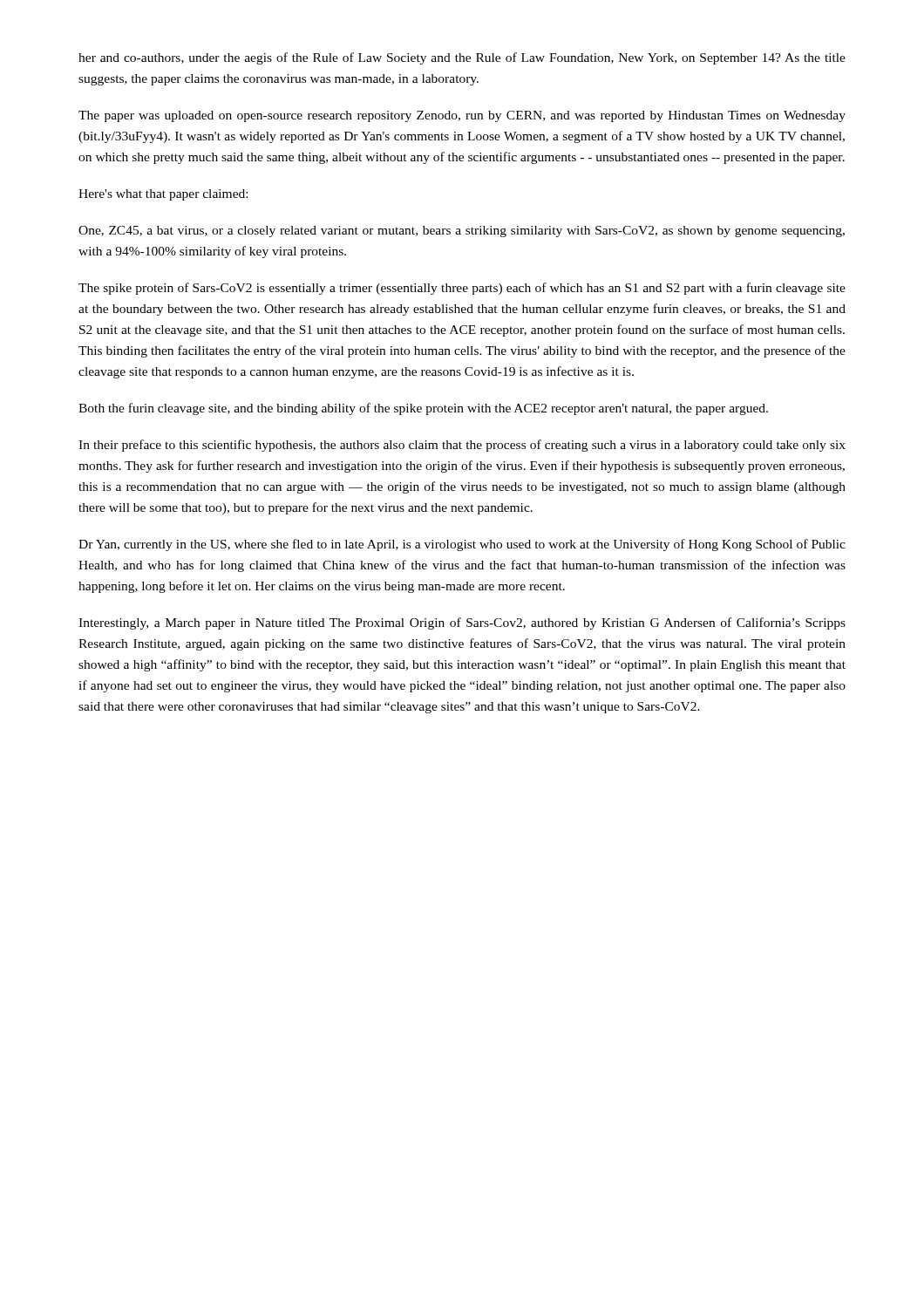This screenshot has height=1308, width=924.
Task: Find the block on this page that starts "her and co-authors, under the aegis of the"
Action: 462,68
